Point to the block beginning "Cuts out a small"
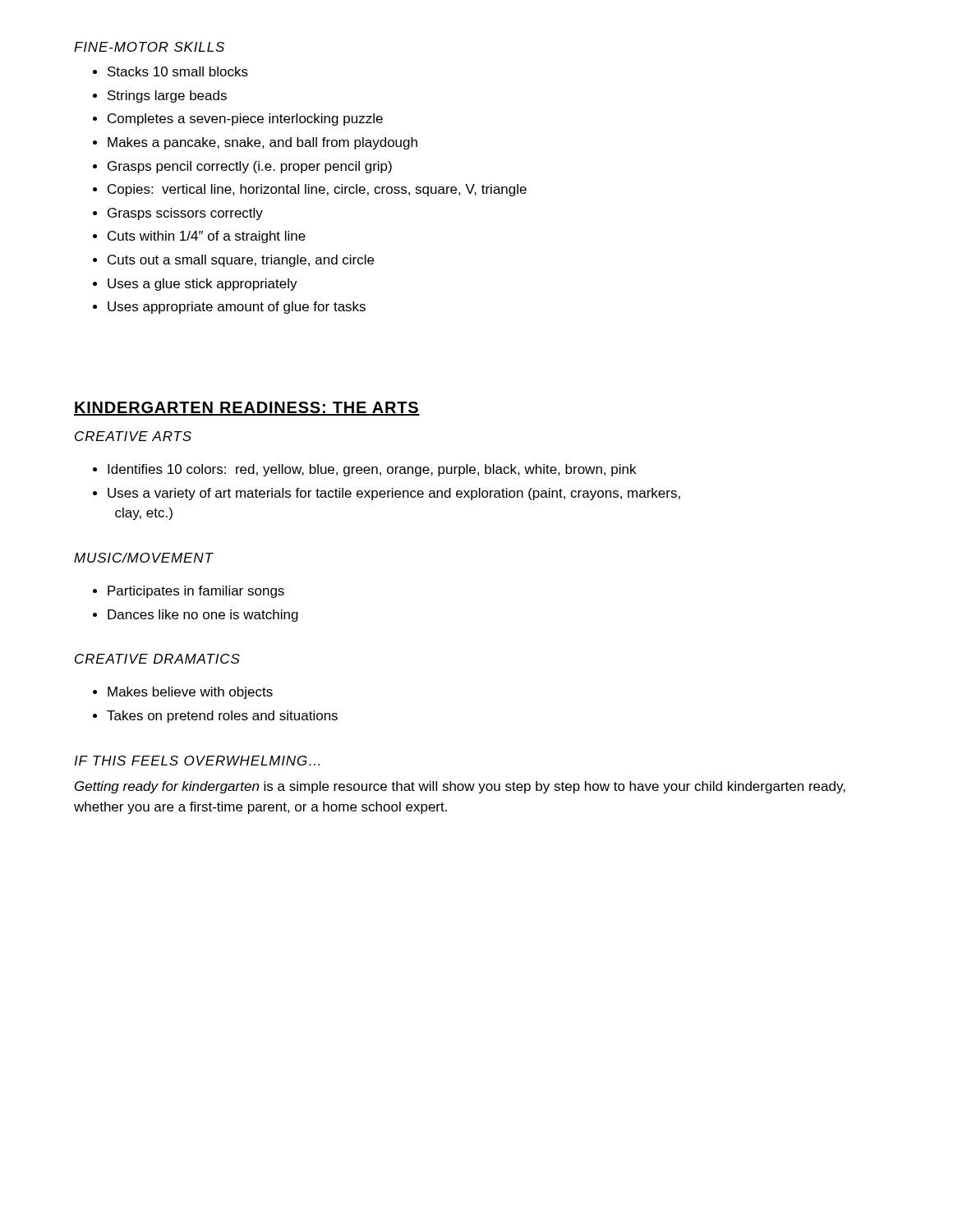This screenshot has height=1232, width=953. click(x=241, y=261)
